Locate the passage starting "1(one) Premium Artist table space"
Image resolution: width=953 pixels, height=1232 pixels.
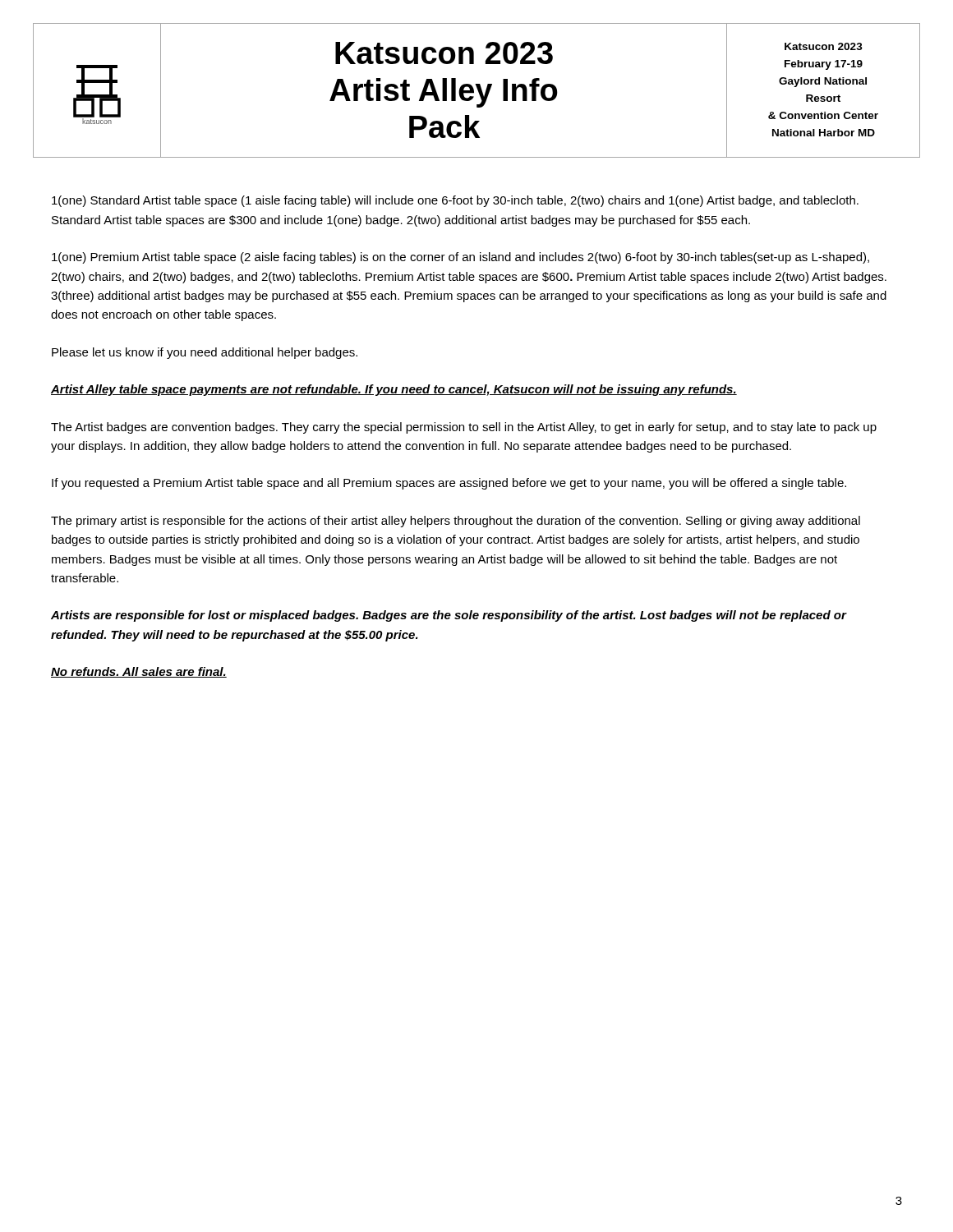[469, 286]
